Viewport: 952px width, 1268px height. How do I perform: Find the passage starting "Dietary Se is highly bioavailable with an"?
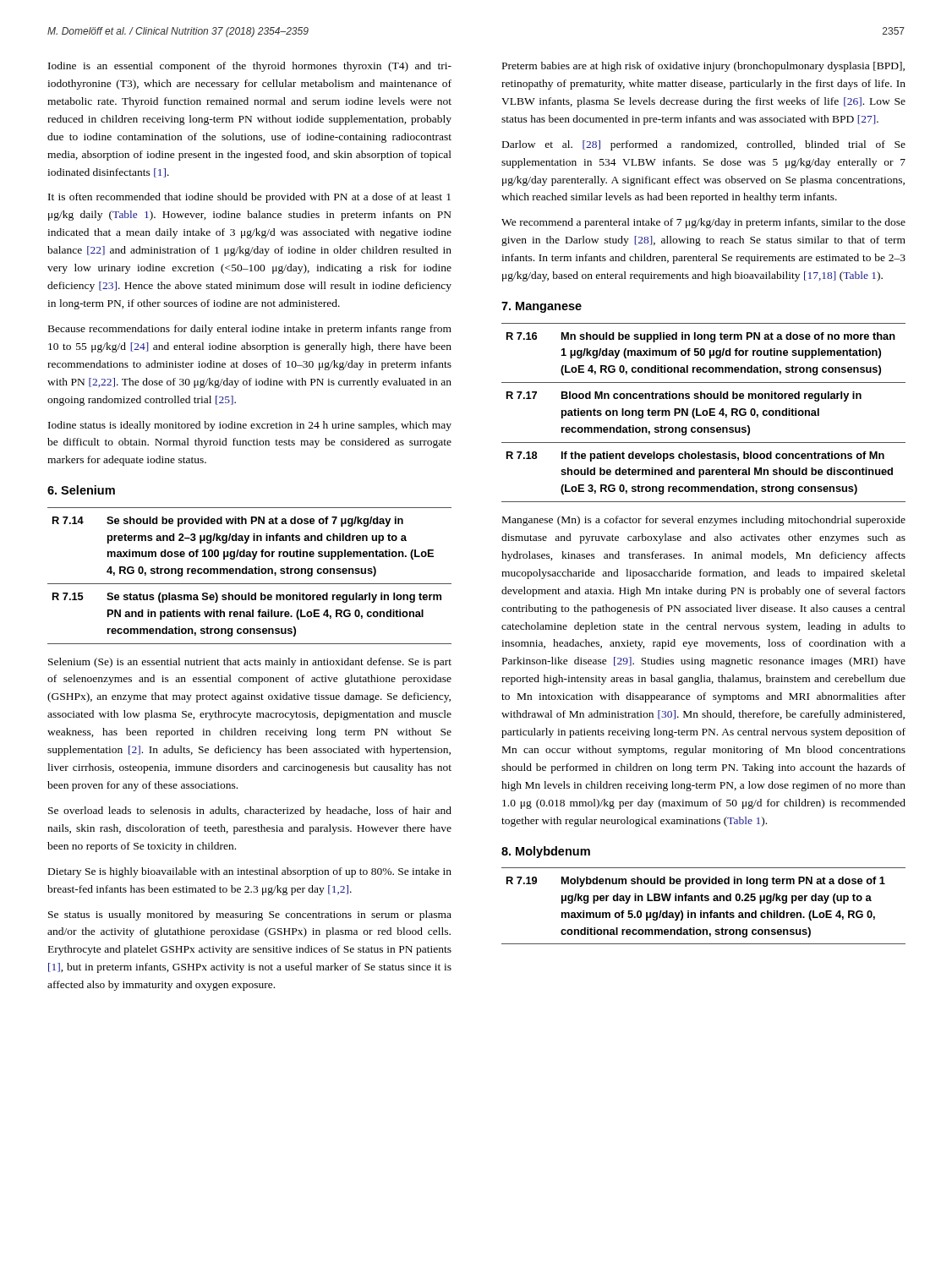(249, 881)
